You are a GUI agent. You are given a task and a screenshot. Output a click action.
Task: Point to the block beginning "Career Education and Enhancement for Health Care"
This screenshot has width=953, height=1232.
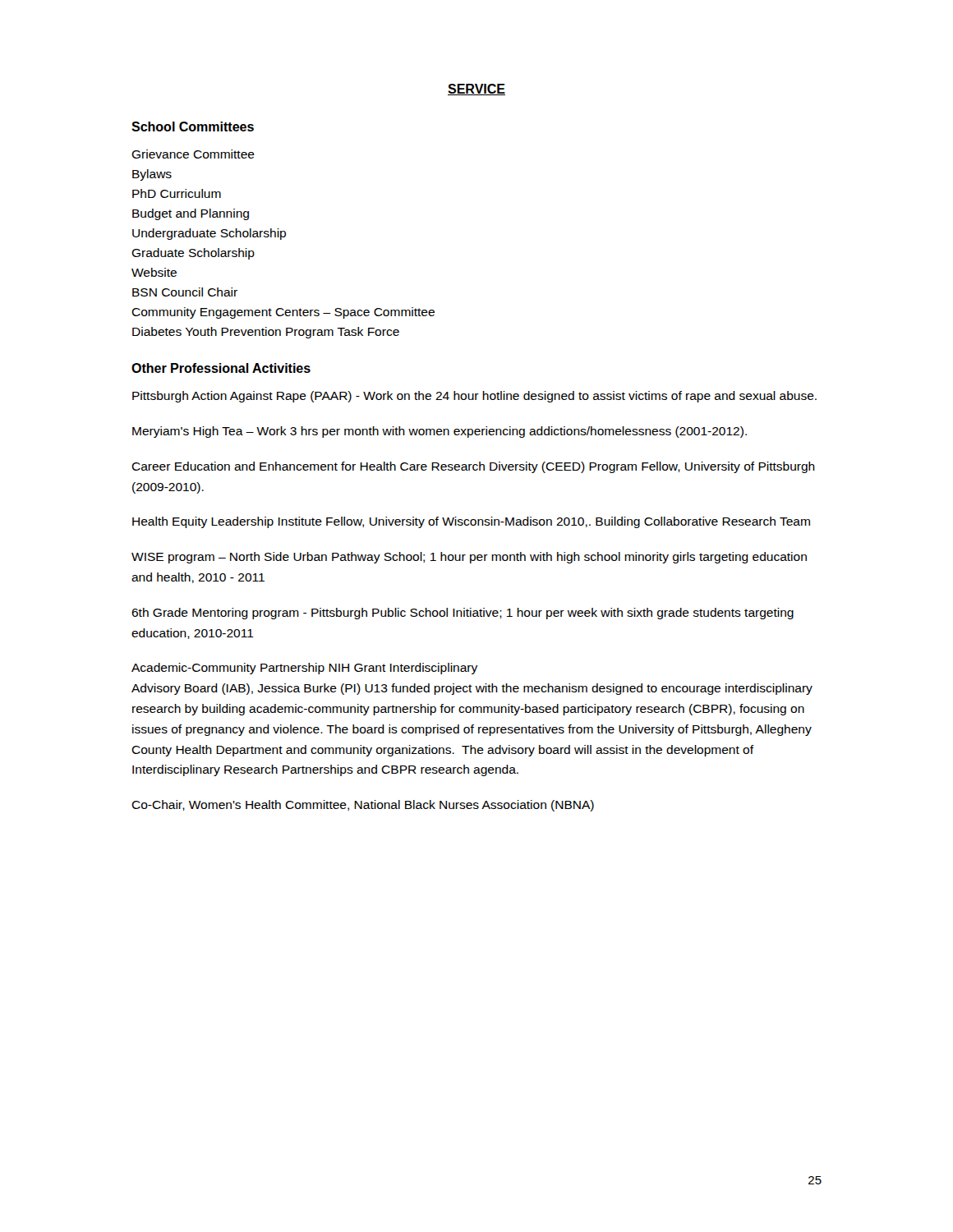coord(473,476)
